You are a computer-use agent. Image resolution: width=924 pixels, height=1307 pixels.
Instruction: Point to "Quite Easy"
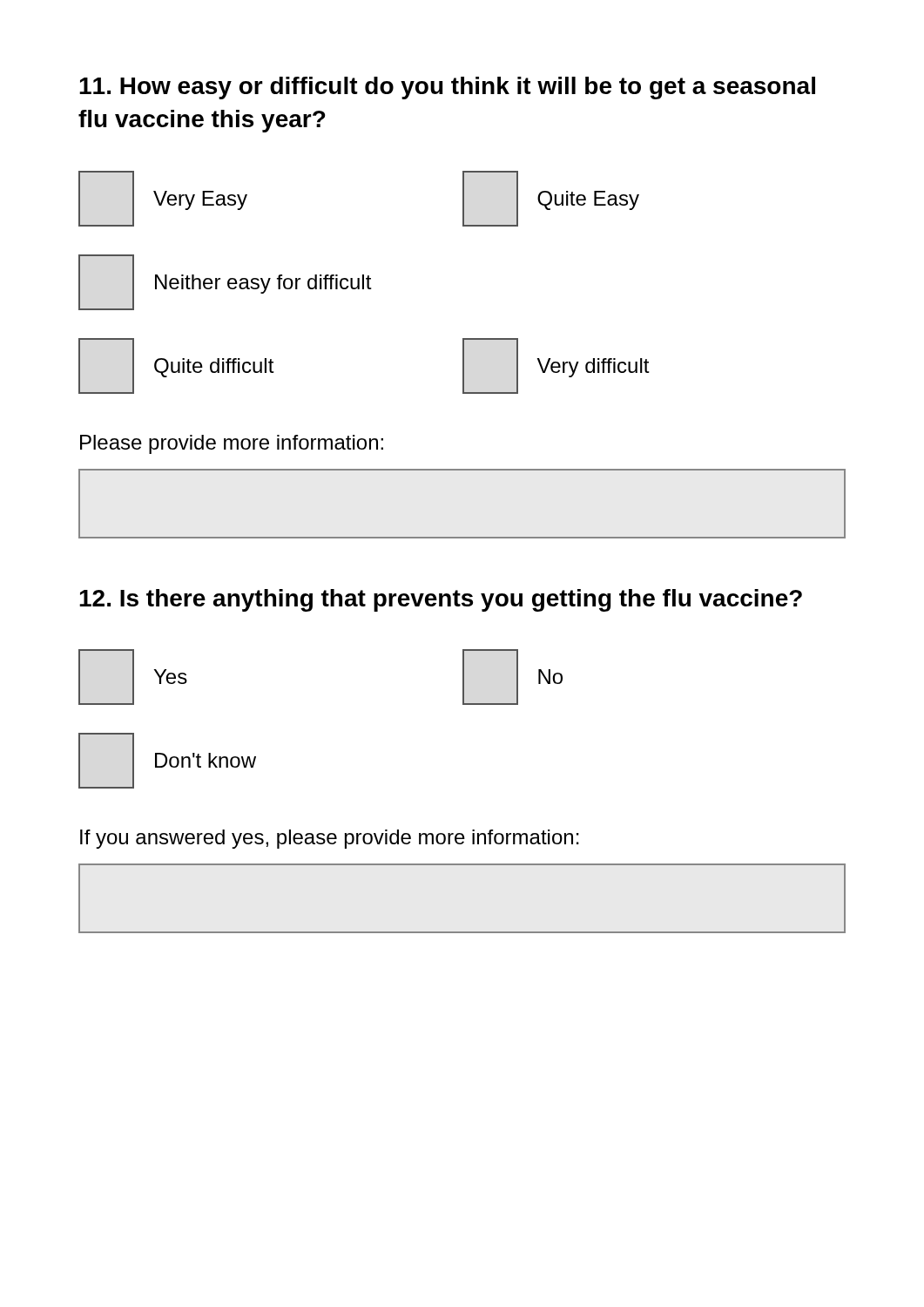click(551, 198)
